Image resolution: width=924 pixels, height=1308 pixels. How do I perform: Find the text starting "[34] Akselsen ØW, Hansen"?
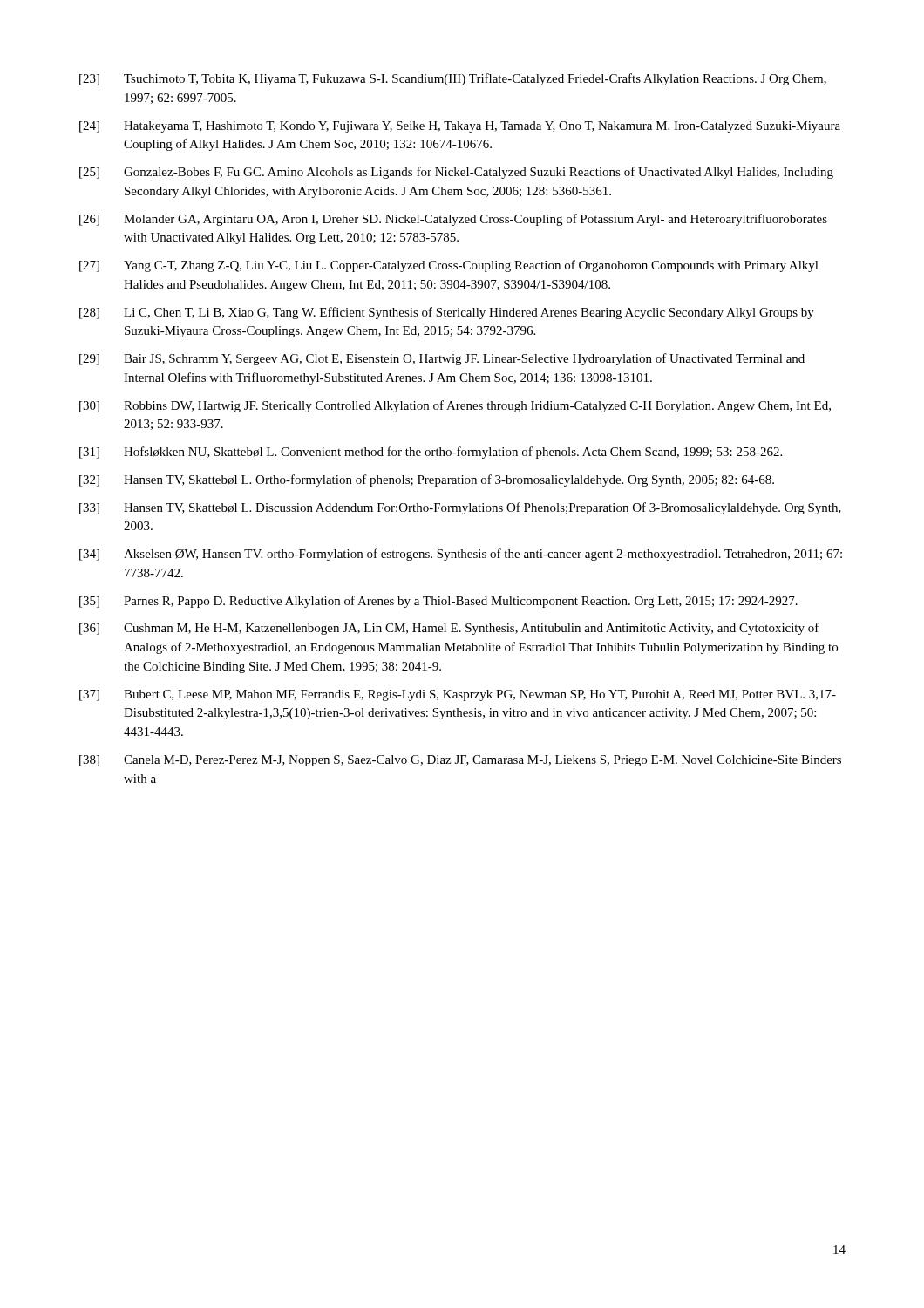point(462,564)
